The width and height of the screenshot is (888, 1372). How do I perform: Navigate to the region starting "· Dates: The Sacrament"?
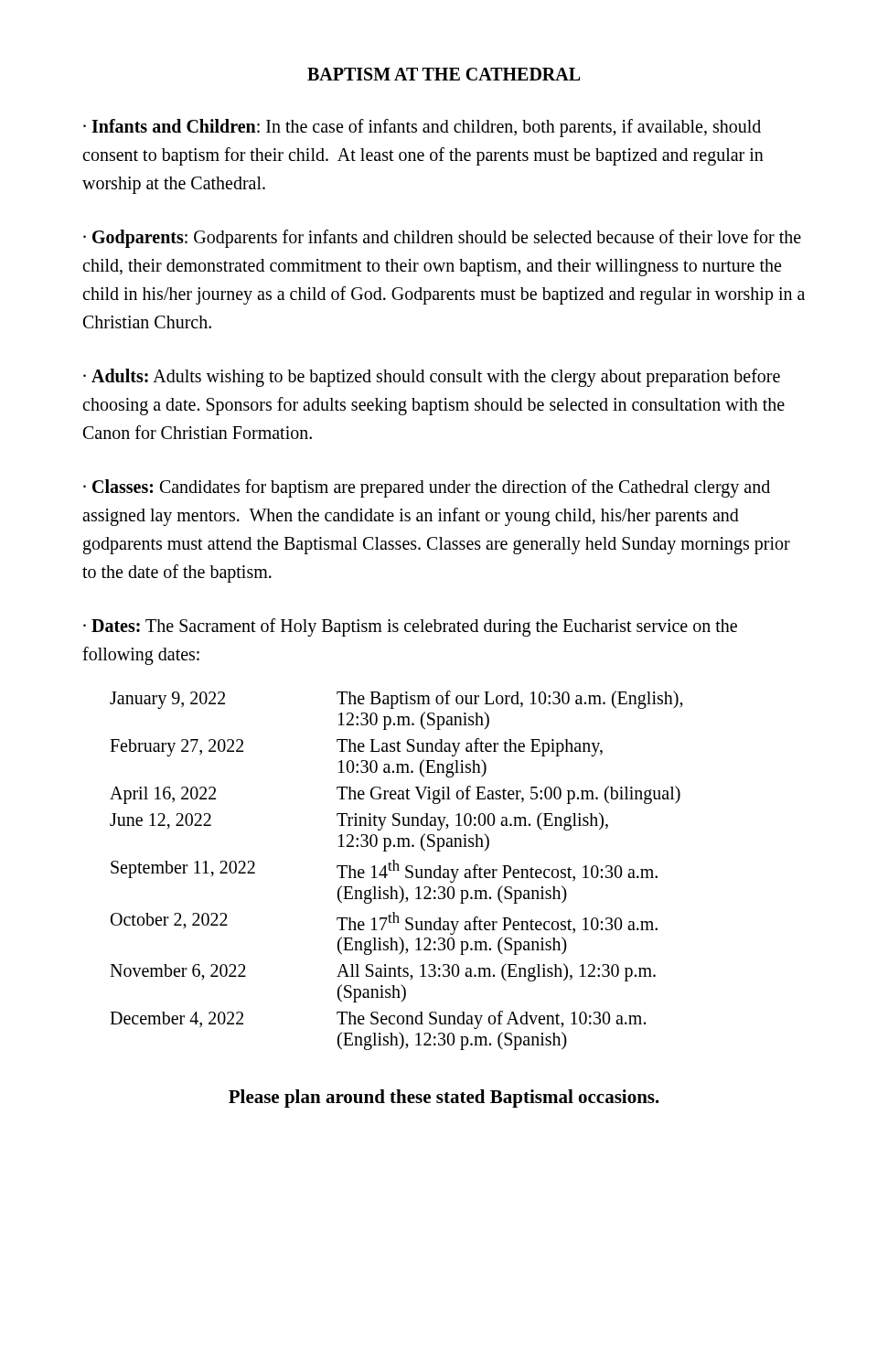click(x=410, y=640)
